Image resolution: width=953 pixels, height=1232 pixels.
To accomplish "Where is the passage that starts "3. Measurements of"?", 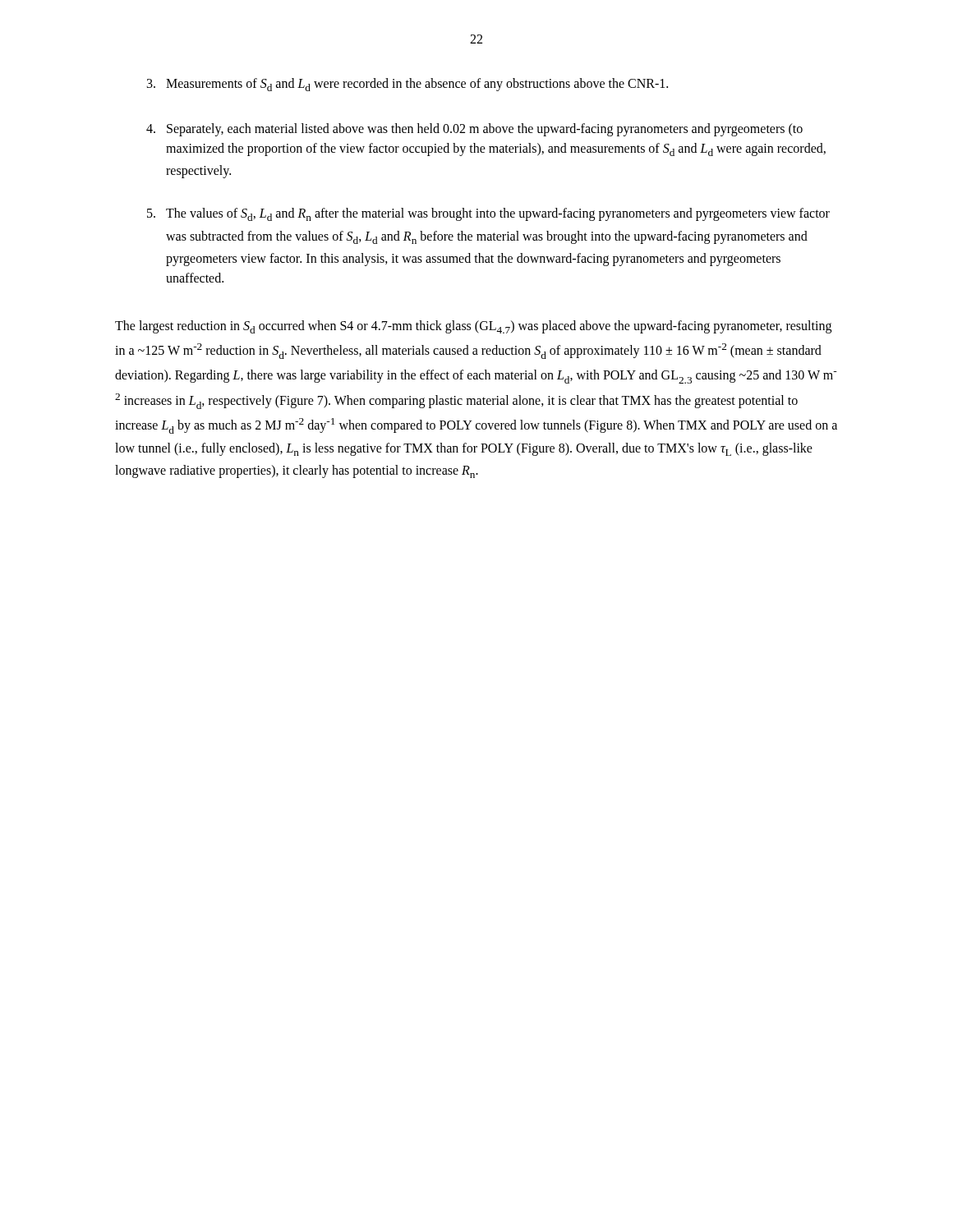I will tap(476, 91).
